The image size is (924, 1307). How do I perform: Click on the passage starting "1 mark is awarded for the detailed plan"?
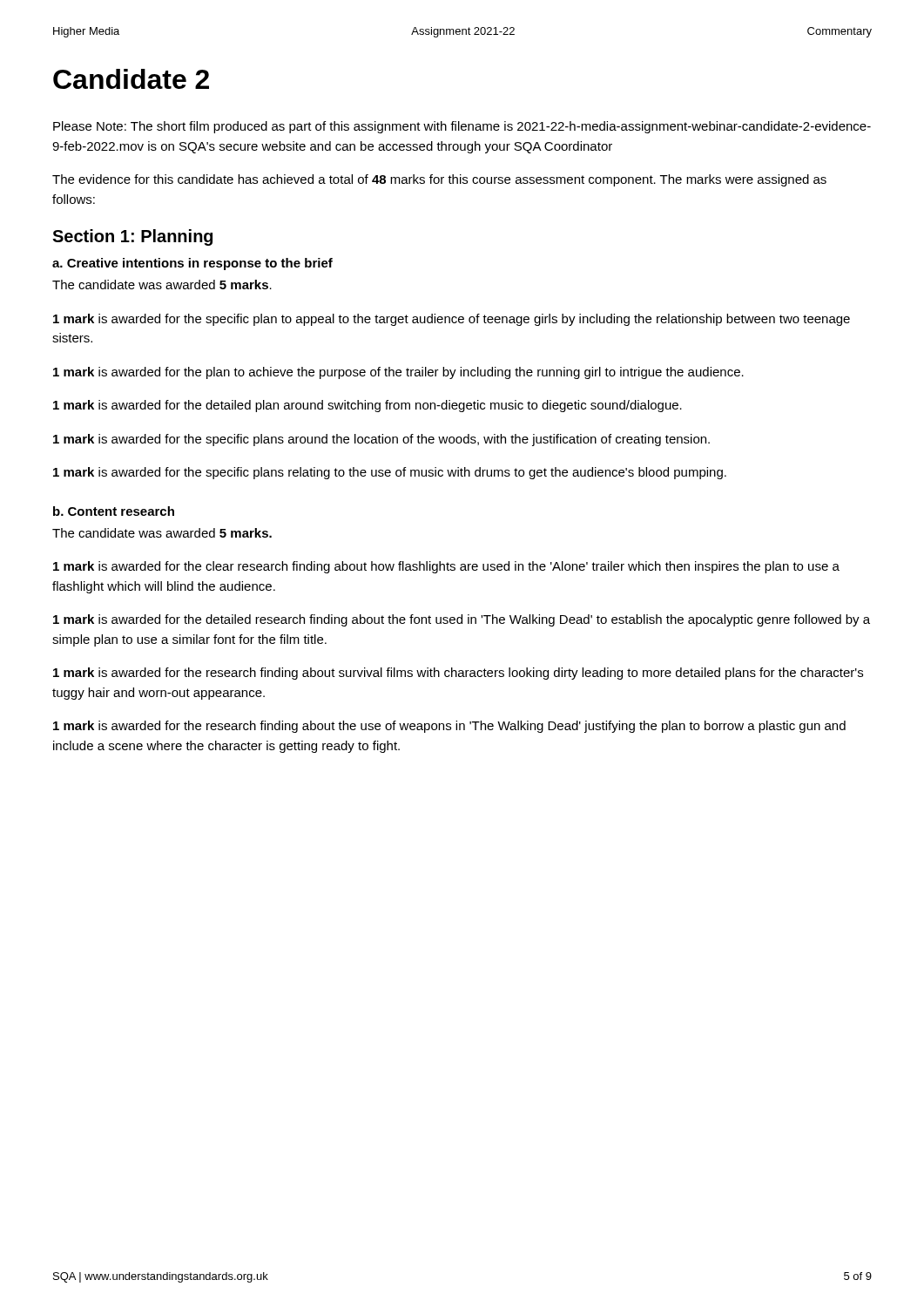367,405
